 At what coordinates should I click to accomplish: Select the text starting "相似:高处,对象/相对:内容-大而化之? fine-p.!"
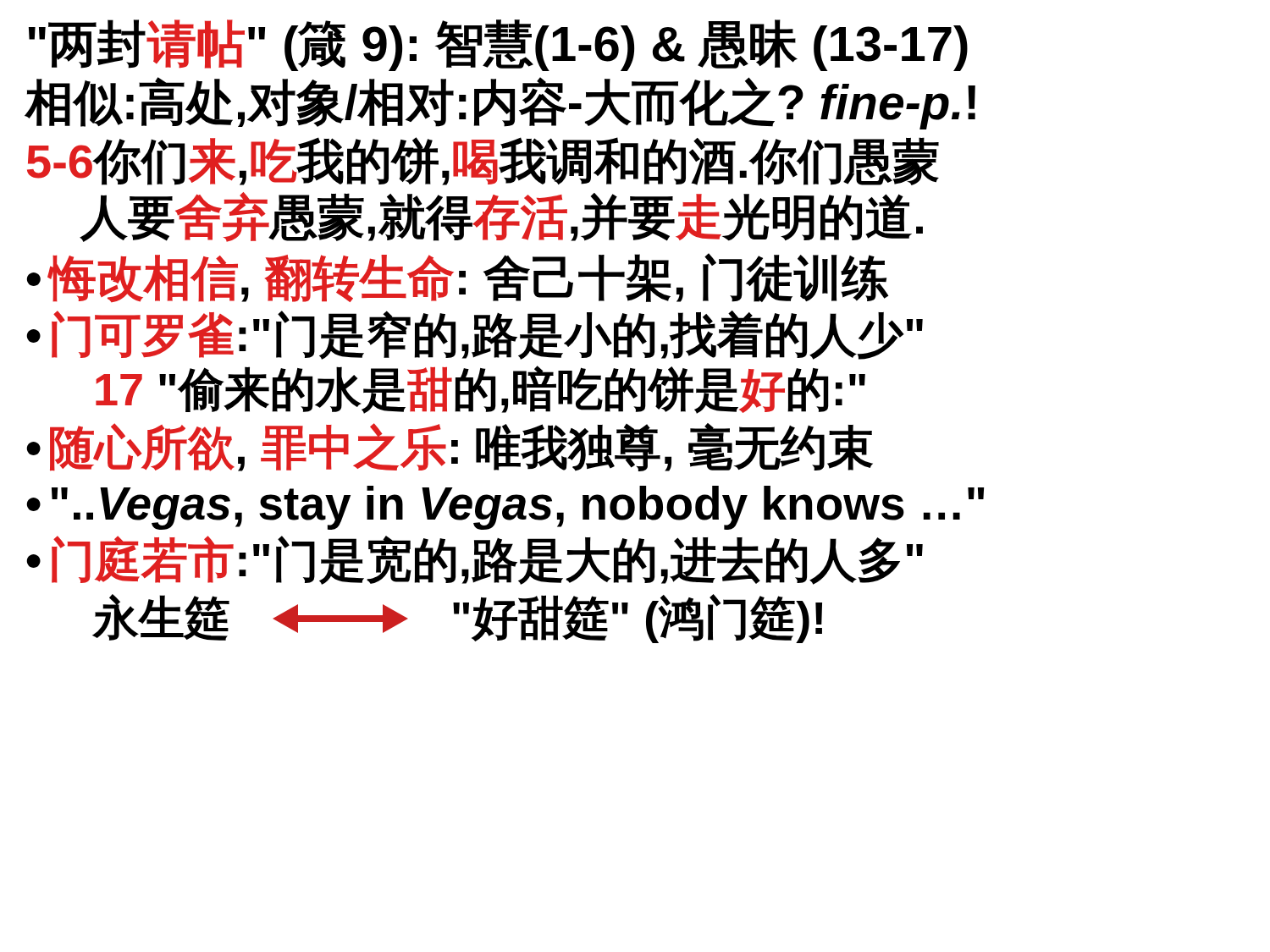pyautogui.click(x=503, y=103)
